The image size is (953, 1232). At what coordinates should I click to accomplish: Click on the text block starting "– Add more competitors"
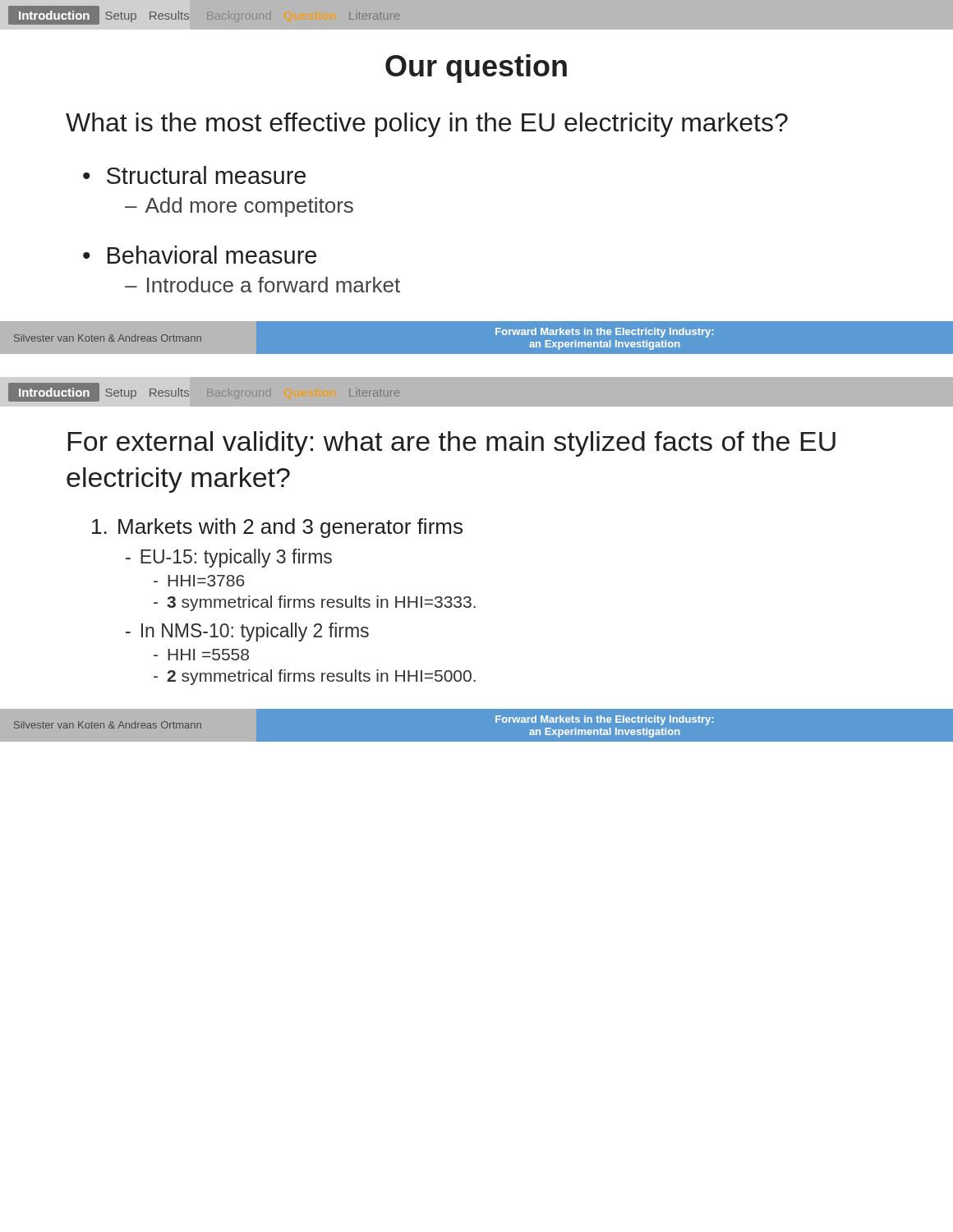(x=239, y=206)
